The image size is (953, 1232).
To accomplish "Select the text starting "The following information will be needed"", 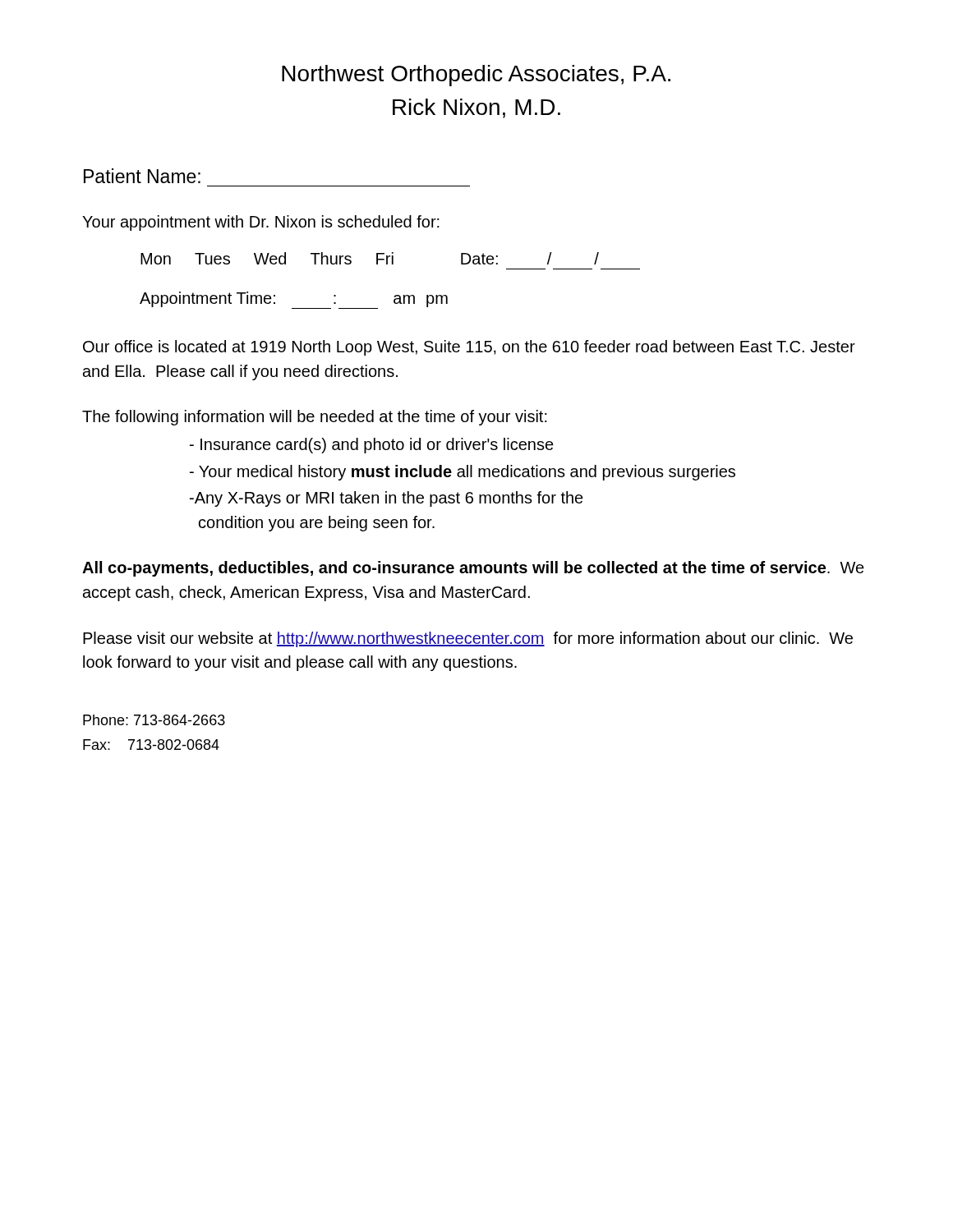I will coord(481,470).
